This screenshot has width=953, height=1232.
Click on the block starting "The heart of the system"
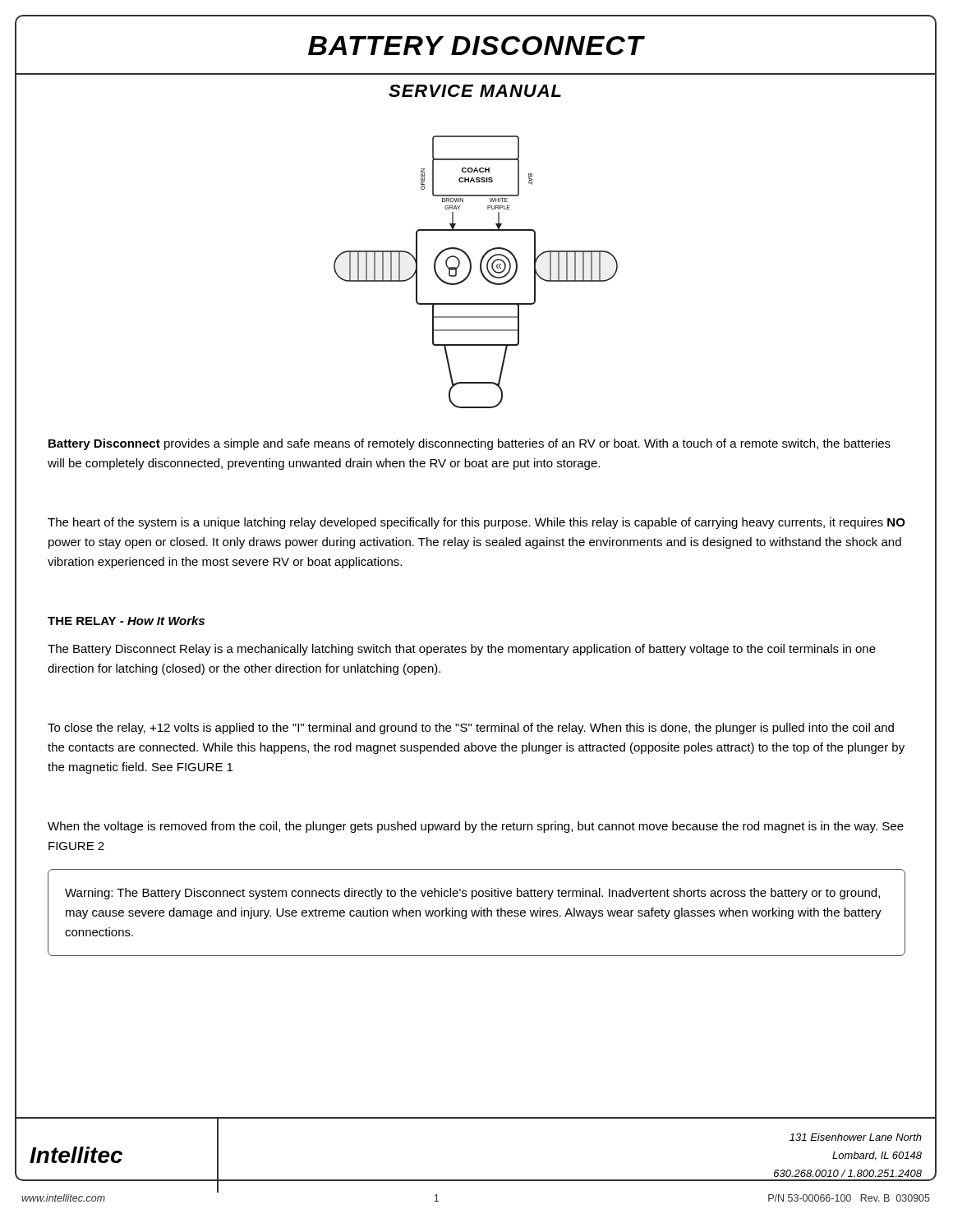[x=476, y=542]
